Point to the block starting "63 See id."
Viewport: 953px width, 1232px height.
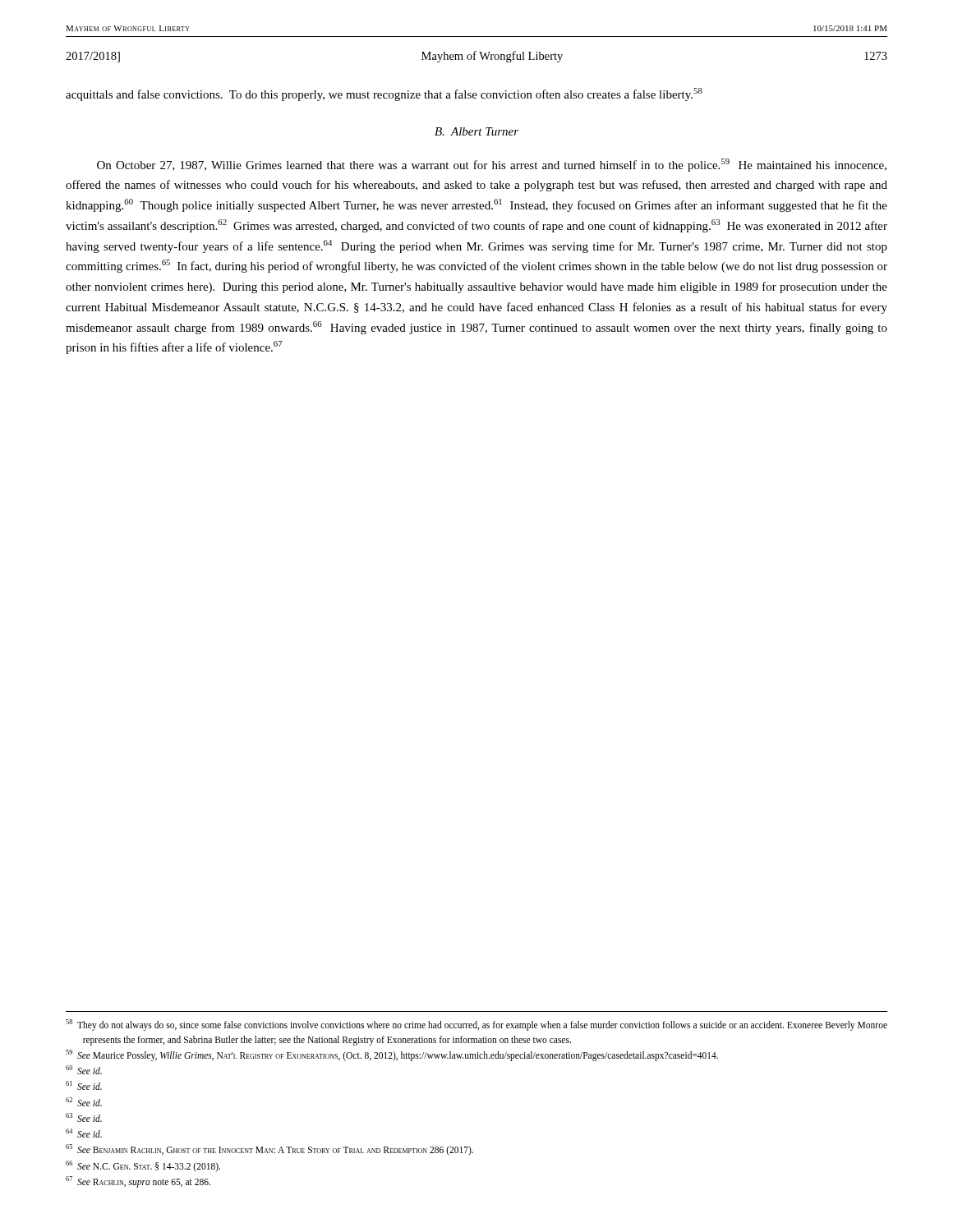pyautogui.click(x=84, y=1118)
